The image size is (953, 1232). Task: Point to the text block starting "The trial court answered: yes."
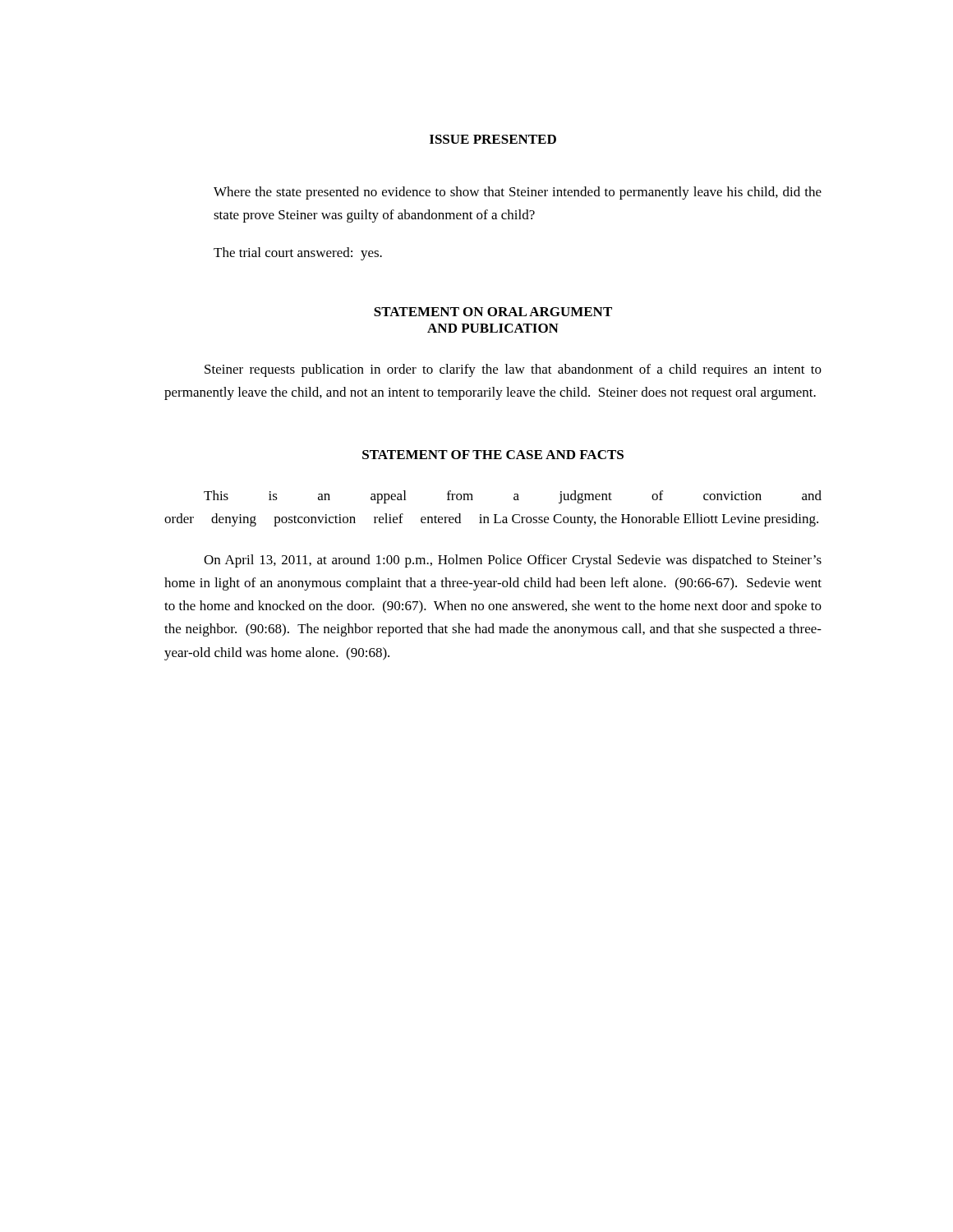tap(298, 253)
